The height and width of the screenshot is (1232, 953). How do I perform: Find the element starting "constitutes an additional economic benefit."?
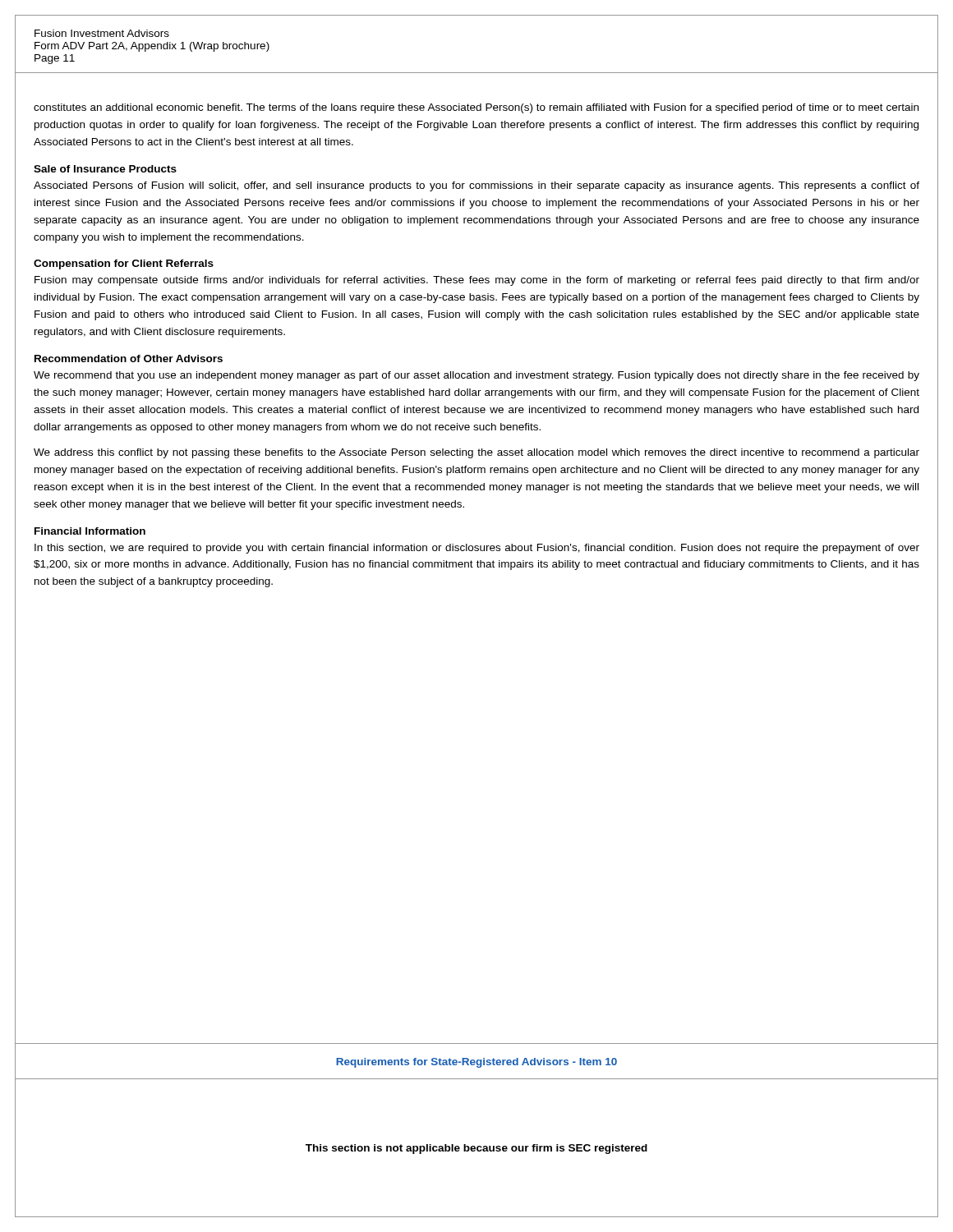pyautogui.click(x=476, y=125)
